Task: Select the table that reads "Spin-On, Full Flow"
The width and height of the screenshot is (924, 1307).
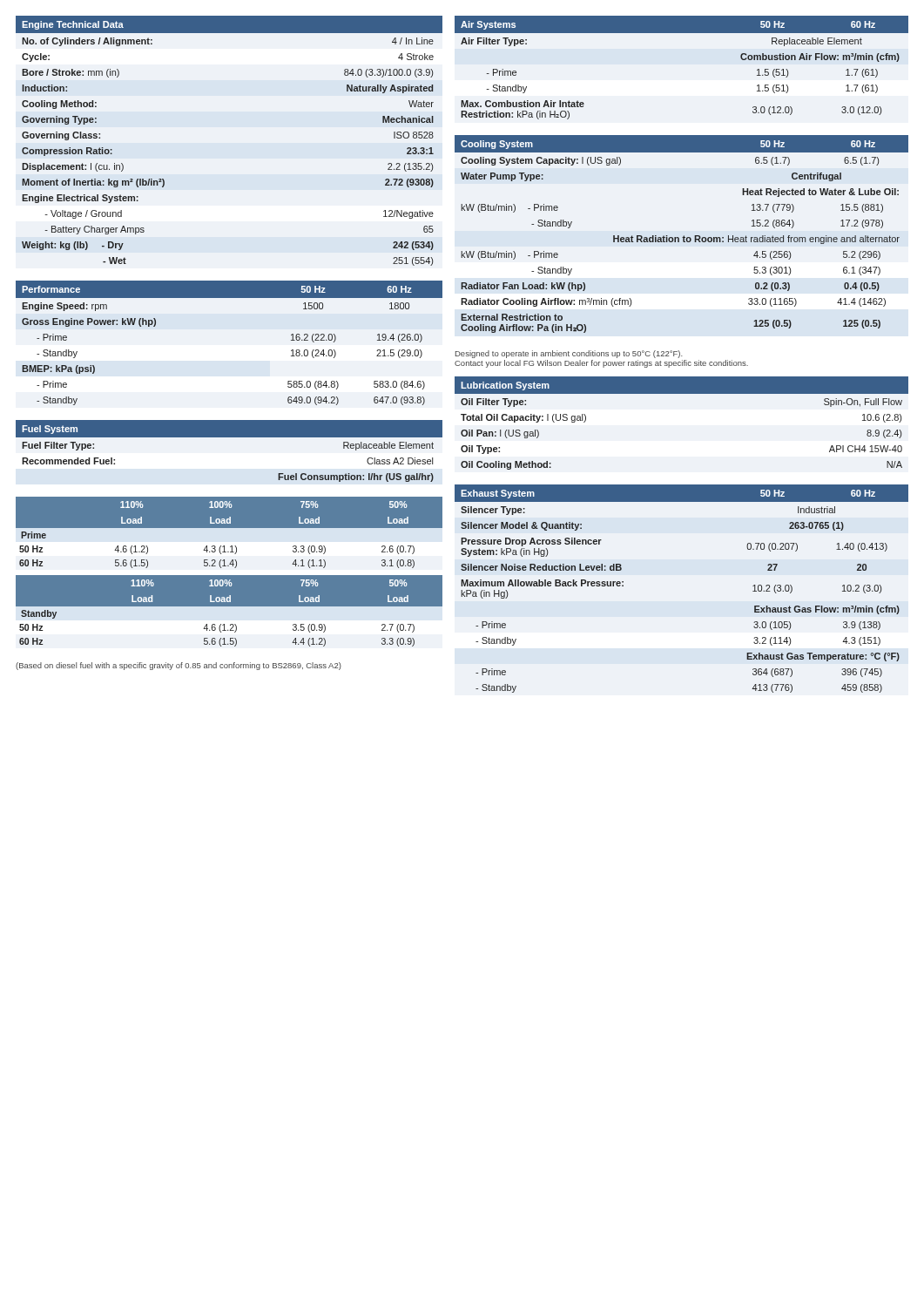Action: [681, 424]
